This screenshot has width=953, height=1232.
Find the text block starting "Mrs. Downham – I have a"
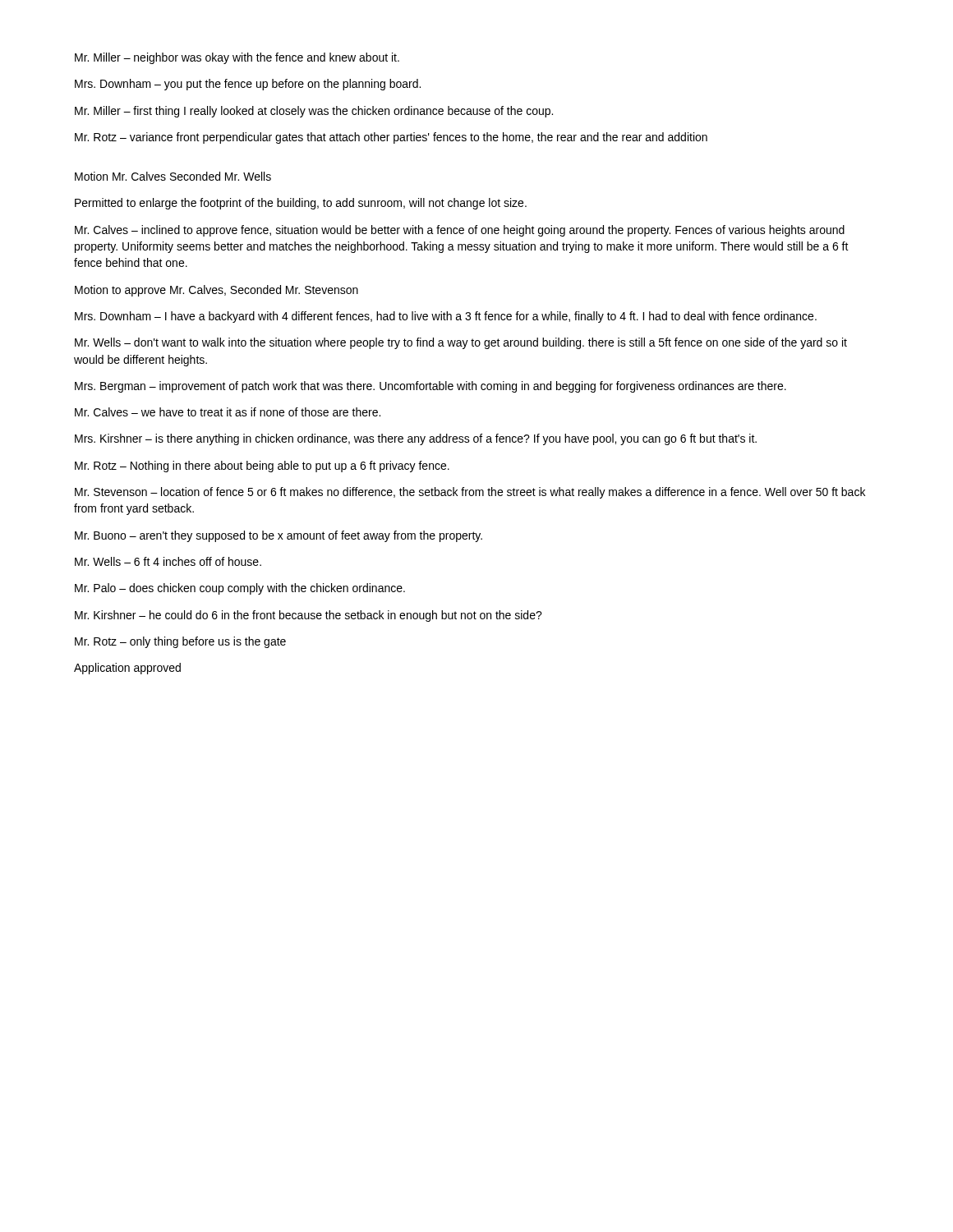446,316
